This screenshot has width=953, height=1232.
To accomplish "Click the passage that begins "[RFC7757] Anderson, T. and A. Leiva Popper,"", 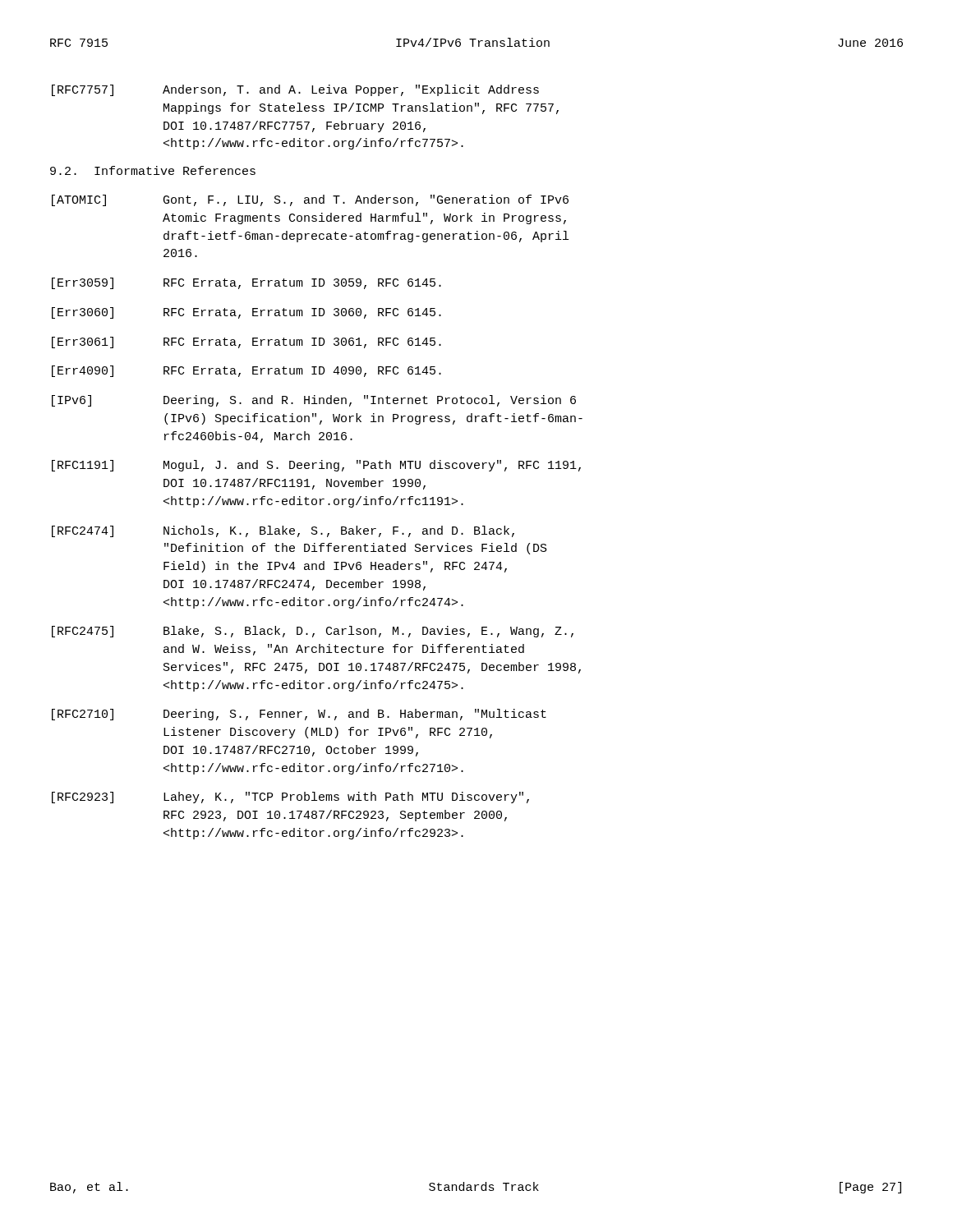I will click(476, 118).
